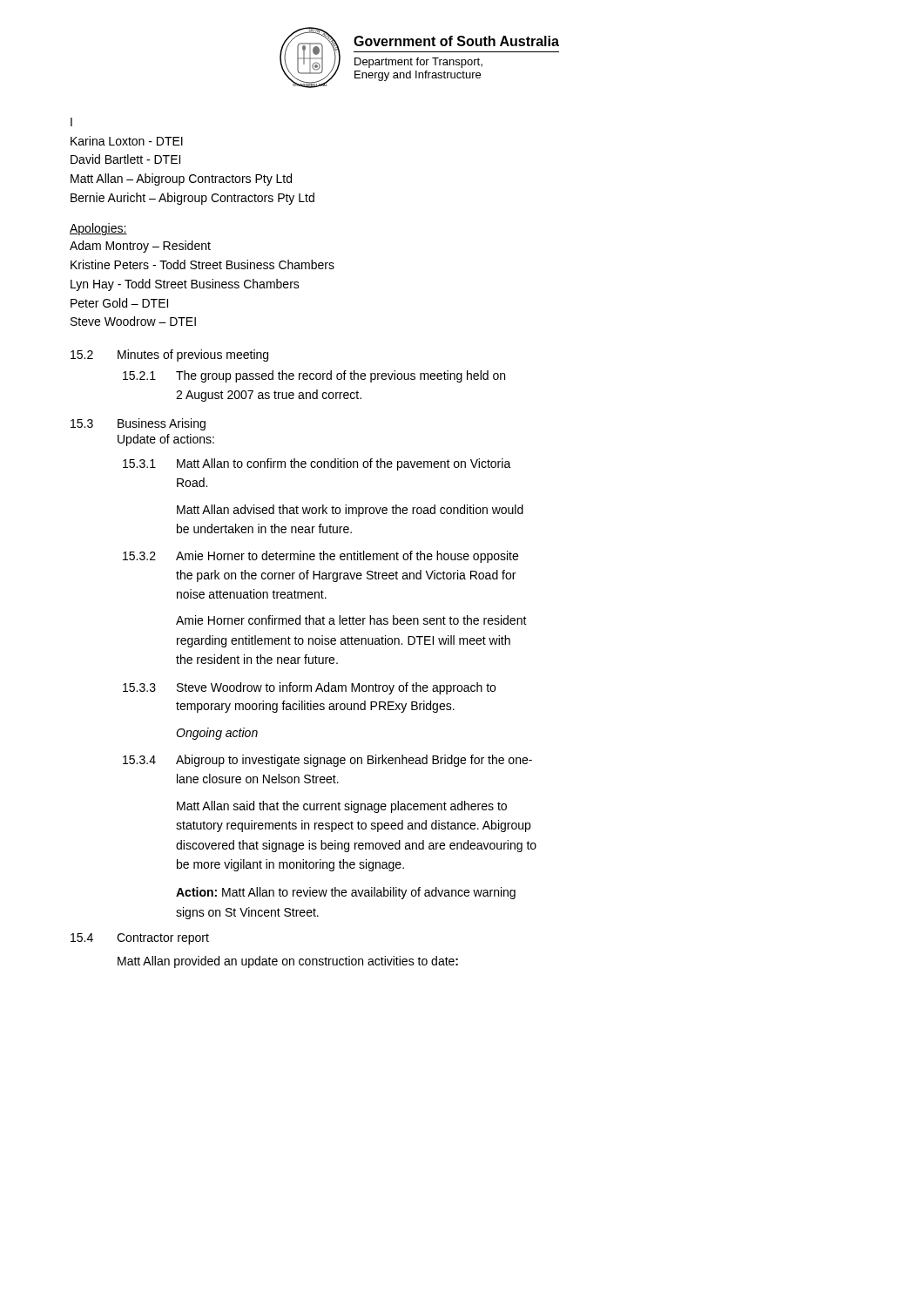This screenshot has height=1307, width=924.
Task: Click on the block starting "Ongoing action"
Action: (x=217, y=733)
